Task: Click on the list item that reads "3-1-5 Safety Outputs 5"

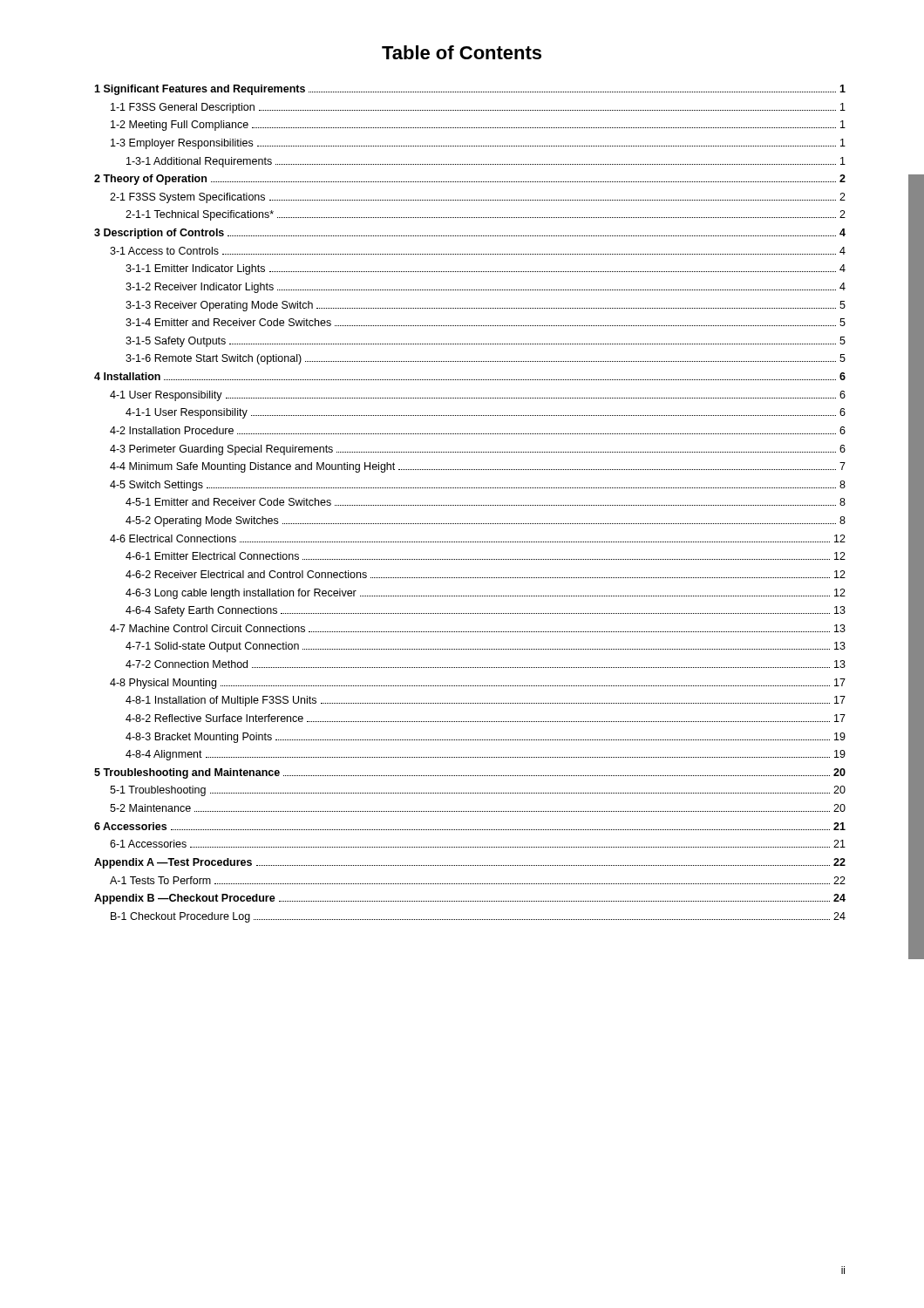Action: pos(486,341)
